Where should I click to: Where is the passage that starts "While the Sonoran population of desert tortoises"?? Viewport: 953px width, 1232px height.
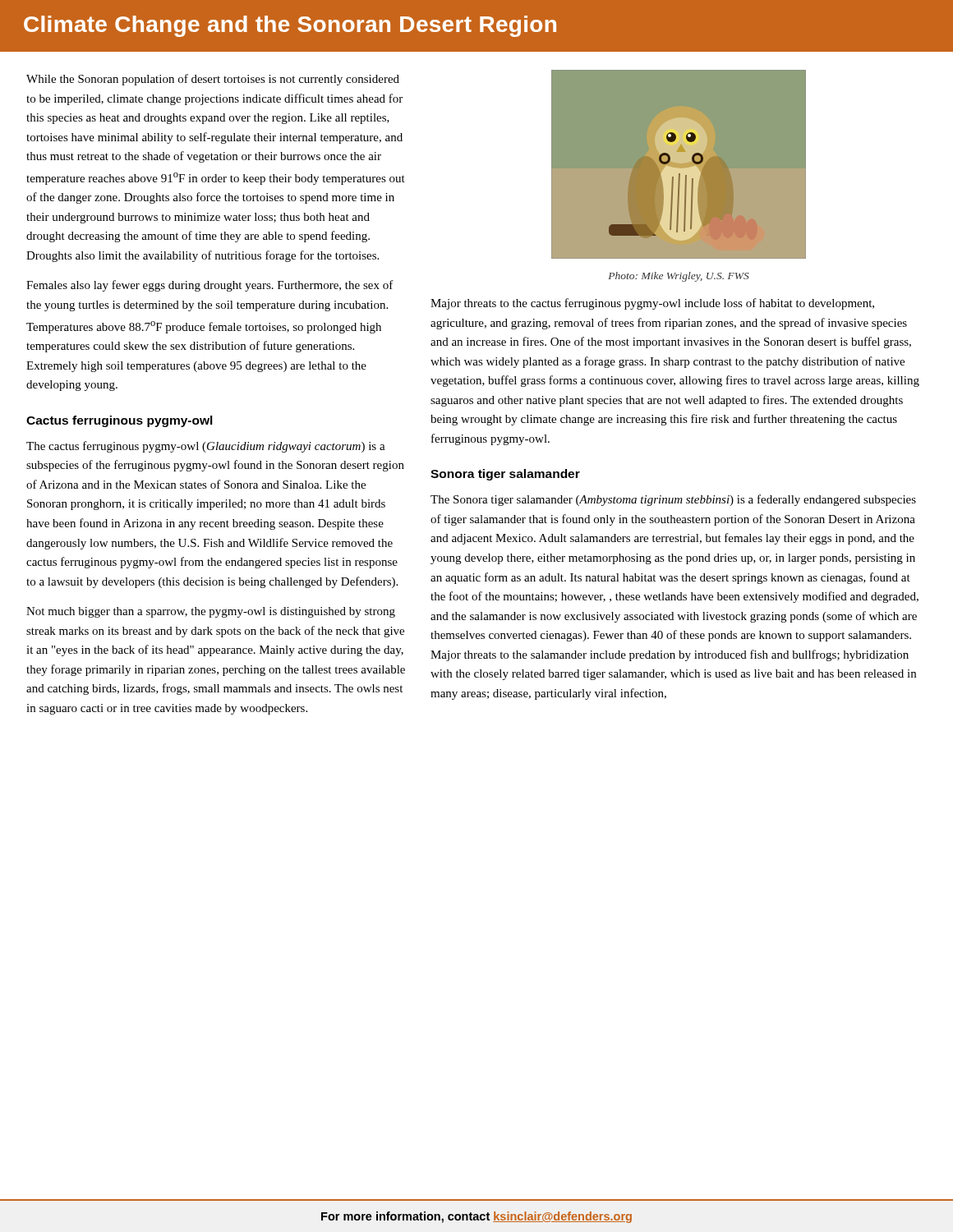pyautogui.click(x=216, y=168)
